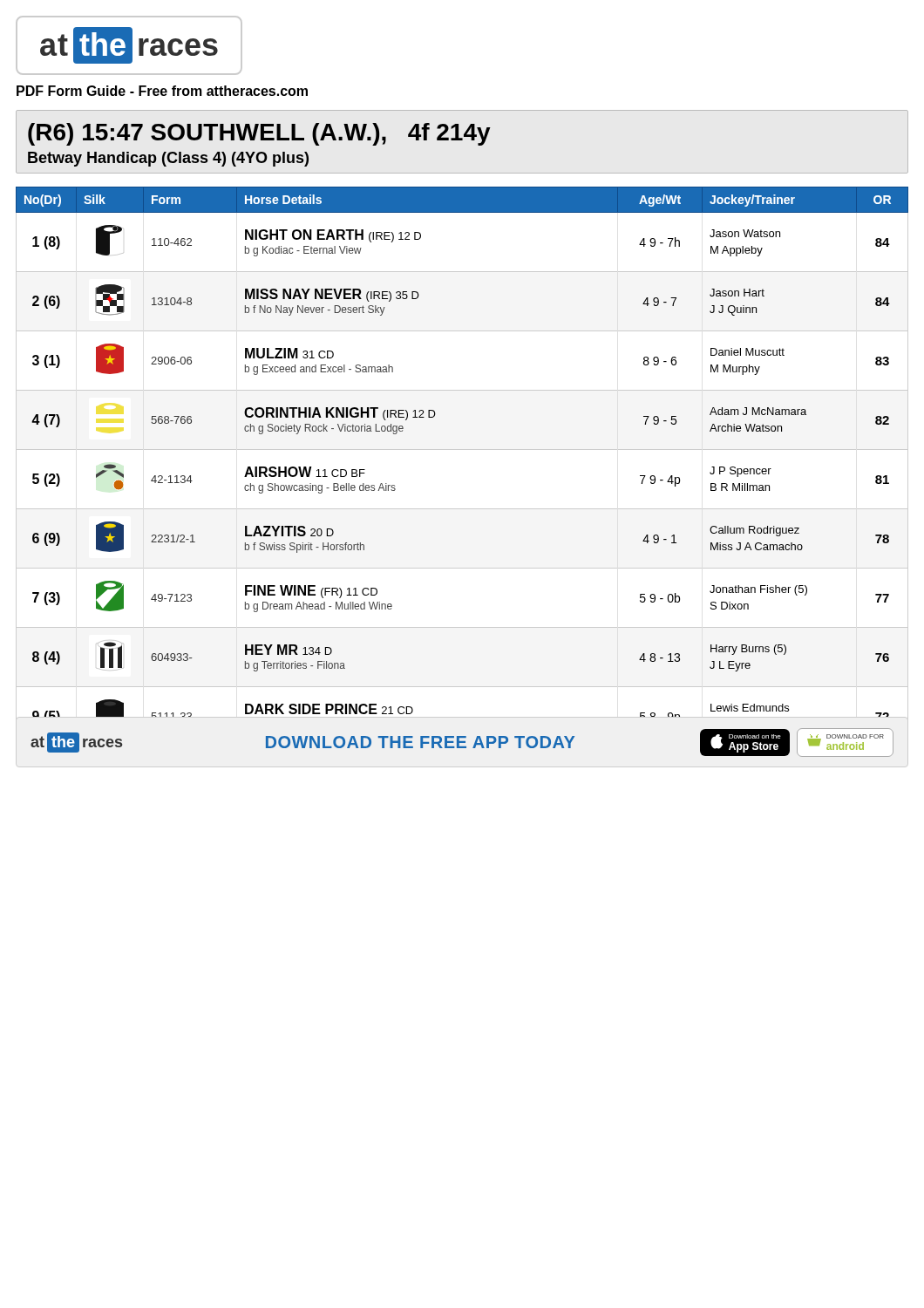The height and width of the screenshot is (1308, 924).
Task: Locate the text block that reads "PDF Form Guide"
Action: click(162, 91)
